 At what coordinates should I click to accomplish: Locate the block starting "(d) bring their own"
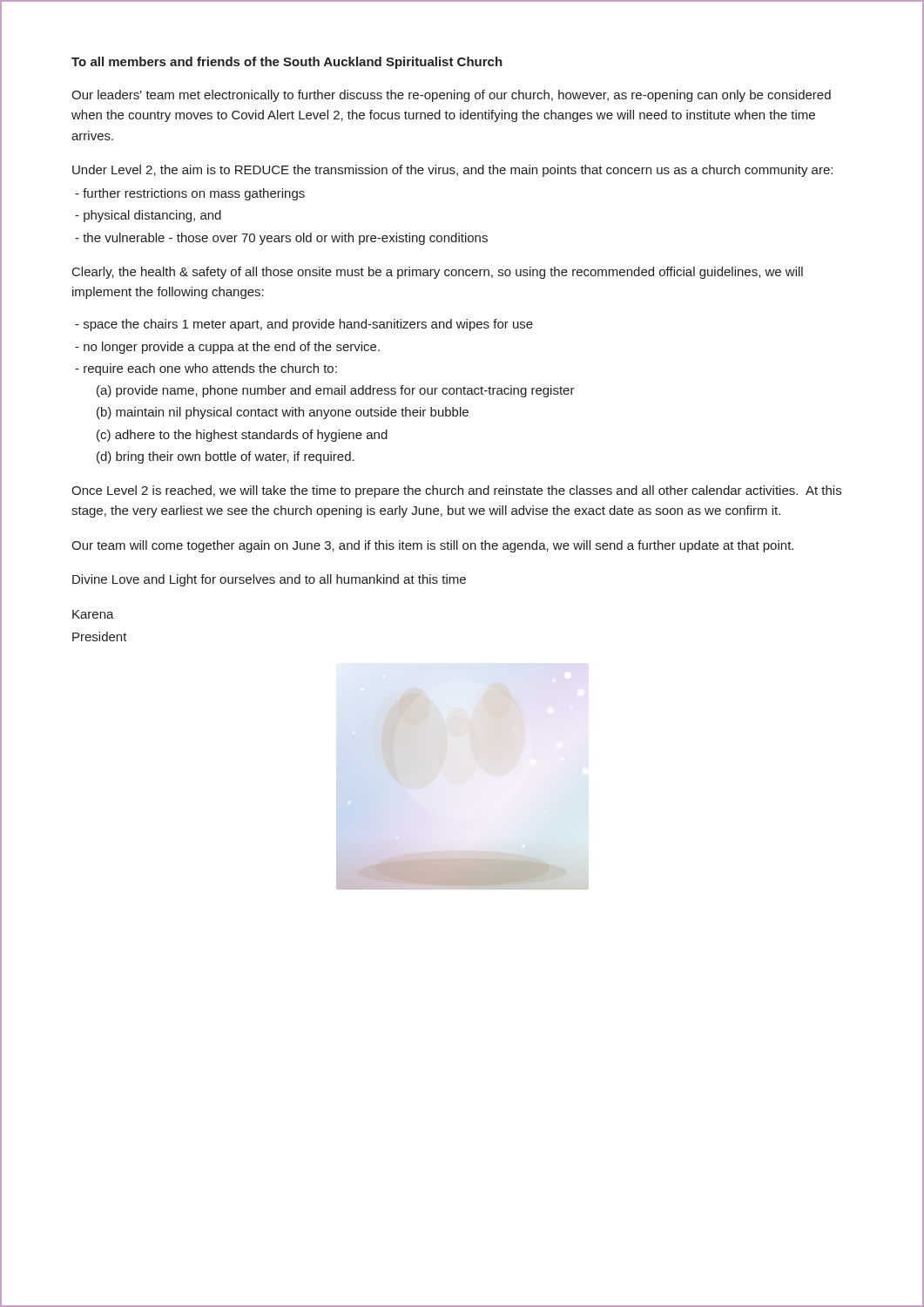(x=225, y=456)
